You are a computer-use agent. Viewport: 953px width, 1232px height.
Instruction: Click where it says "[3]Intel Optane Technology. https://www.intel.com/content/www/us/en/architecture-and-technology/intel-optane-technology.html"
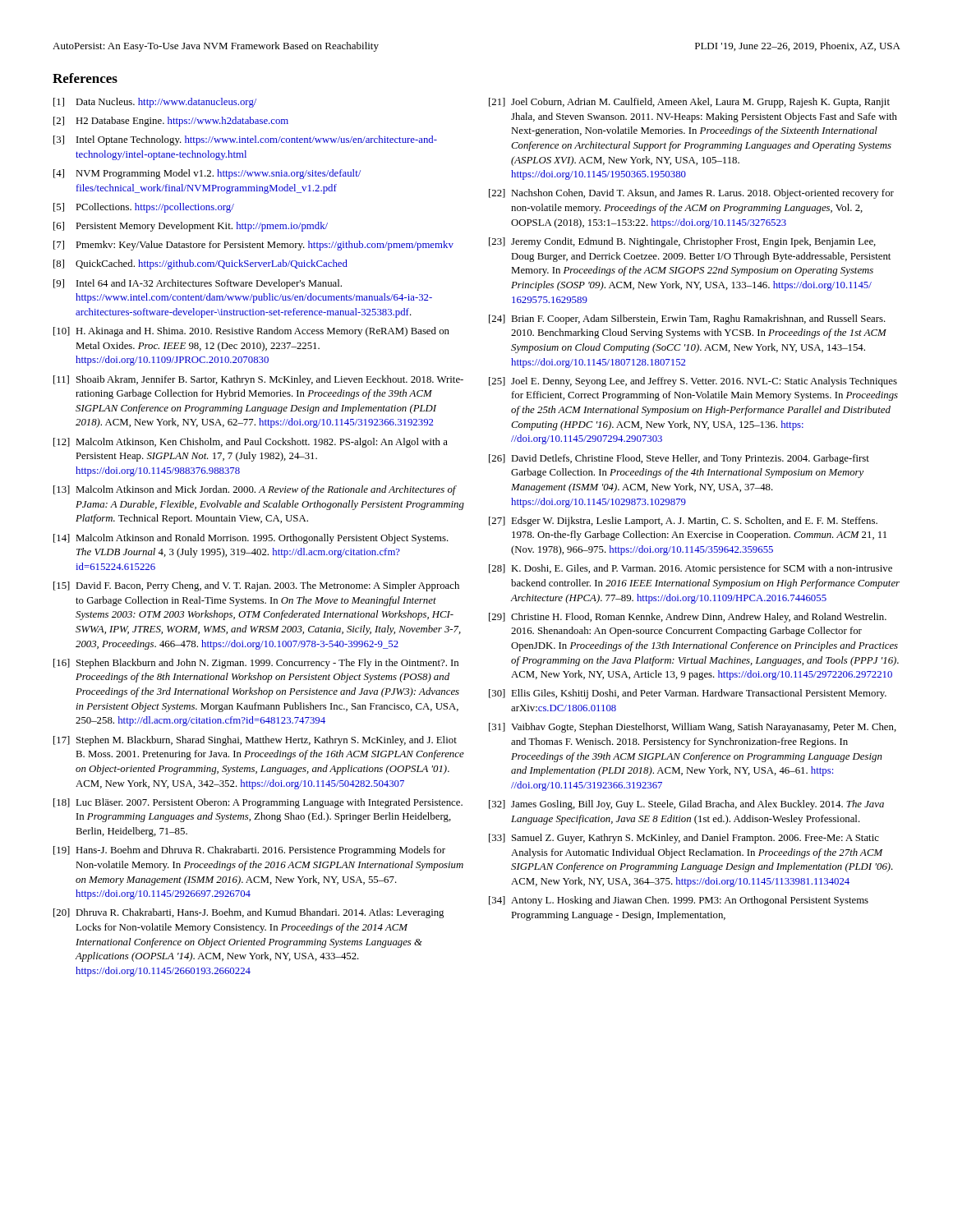coord(259,148)
